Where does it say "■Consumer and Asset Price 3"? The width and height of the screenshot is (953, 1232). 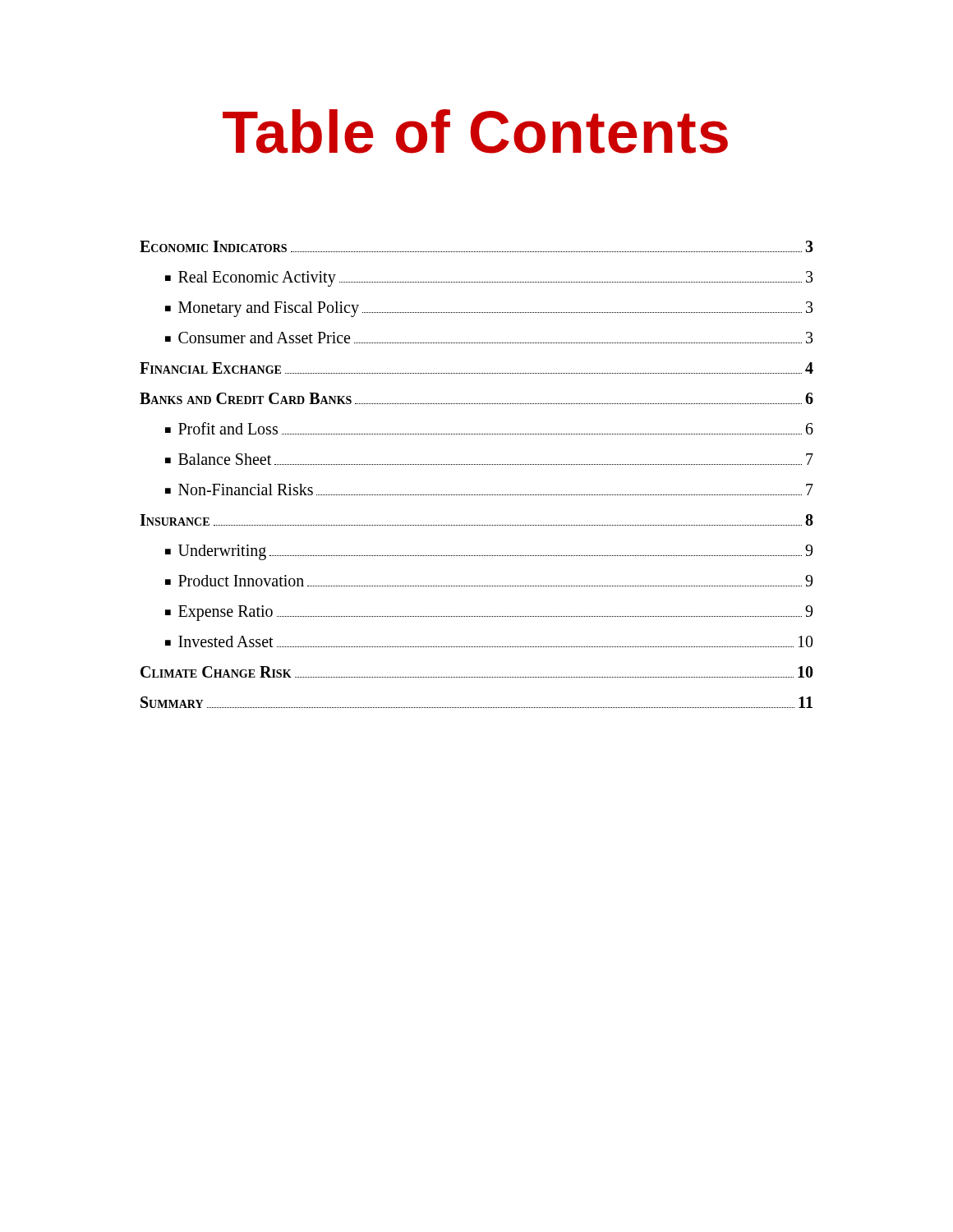click(x=489, y=338)
